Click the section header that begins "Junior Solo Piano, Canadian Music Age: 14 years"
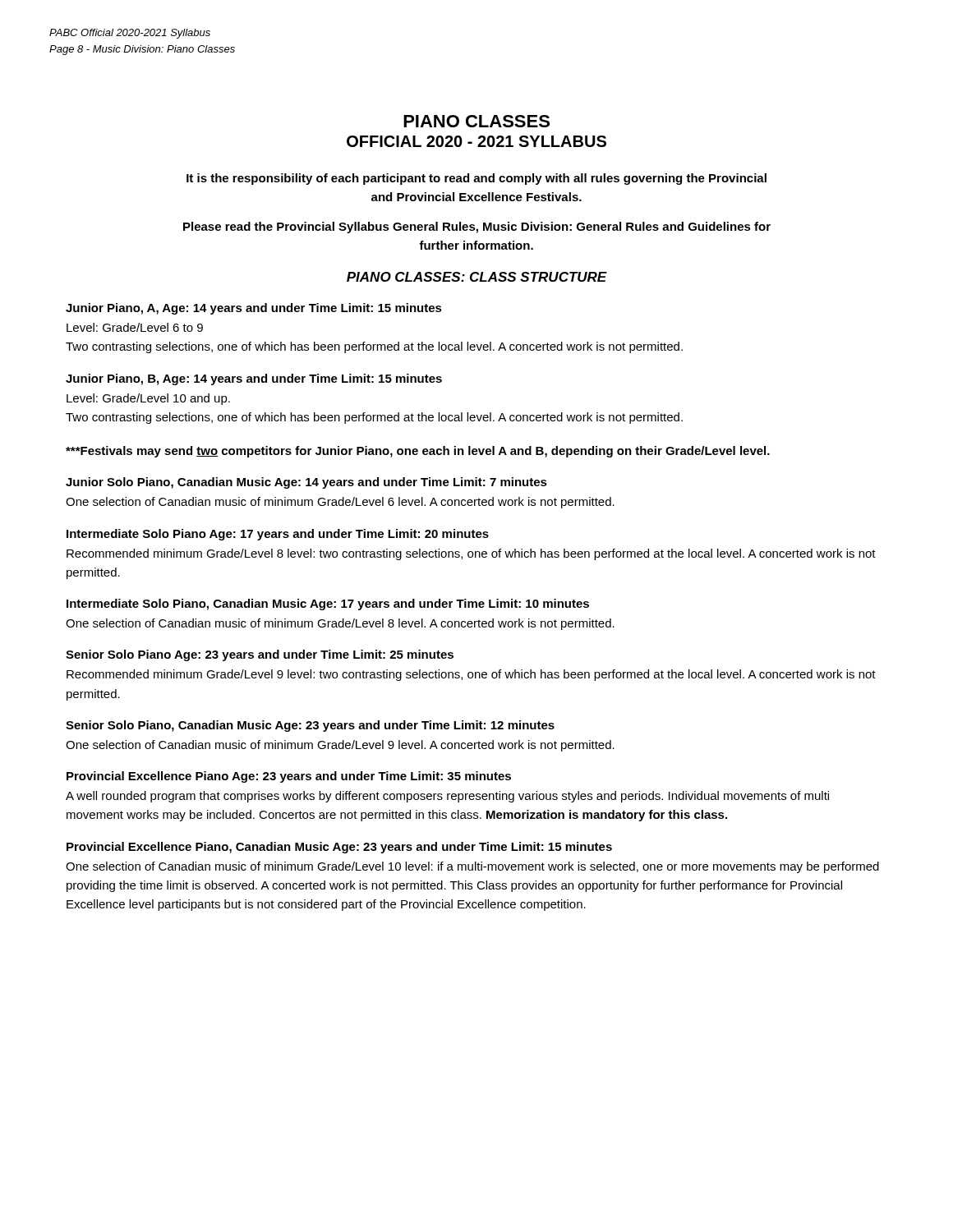Viewport: 953px width, 1232px height. (476, 482)
